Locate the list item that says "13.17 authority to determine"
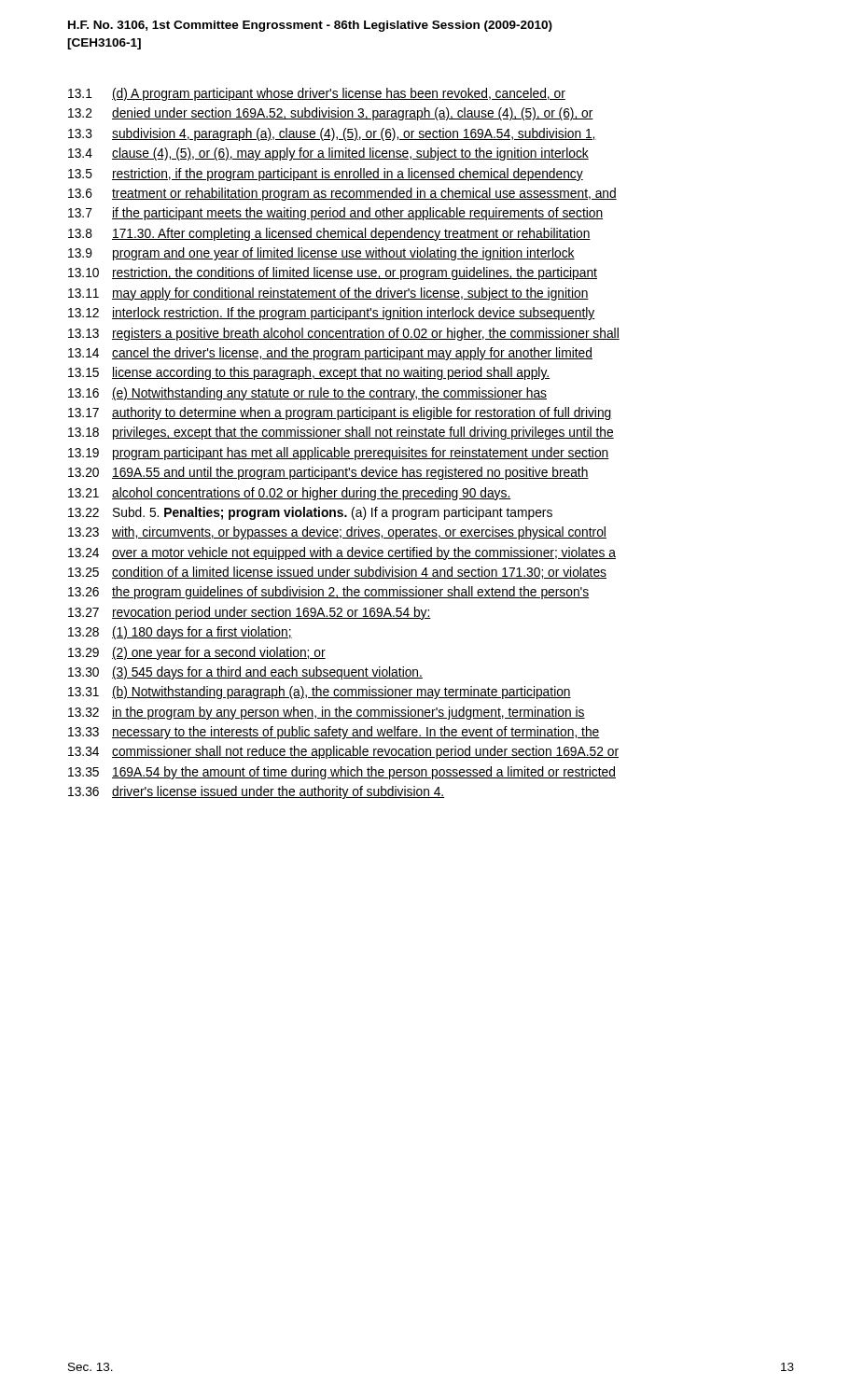Viewport: 850px width, 1400px height. pyautogui.click(x=431, y=413)
